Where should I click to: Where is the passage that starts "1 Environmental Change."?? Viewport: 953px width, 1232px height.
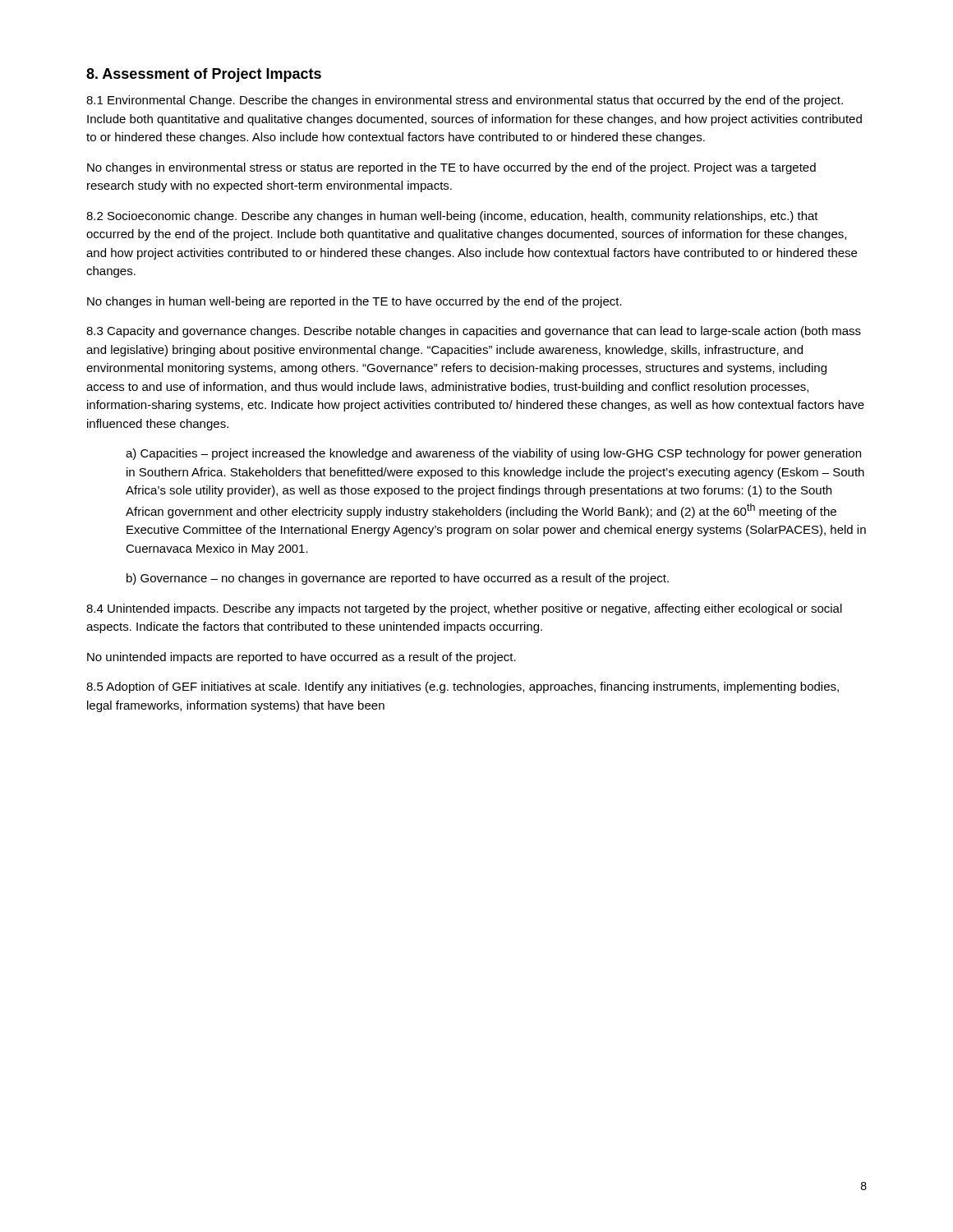(474, 118)
